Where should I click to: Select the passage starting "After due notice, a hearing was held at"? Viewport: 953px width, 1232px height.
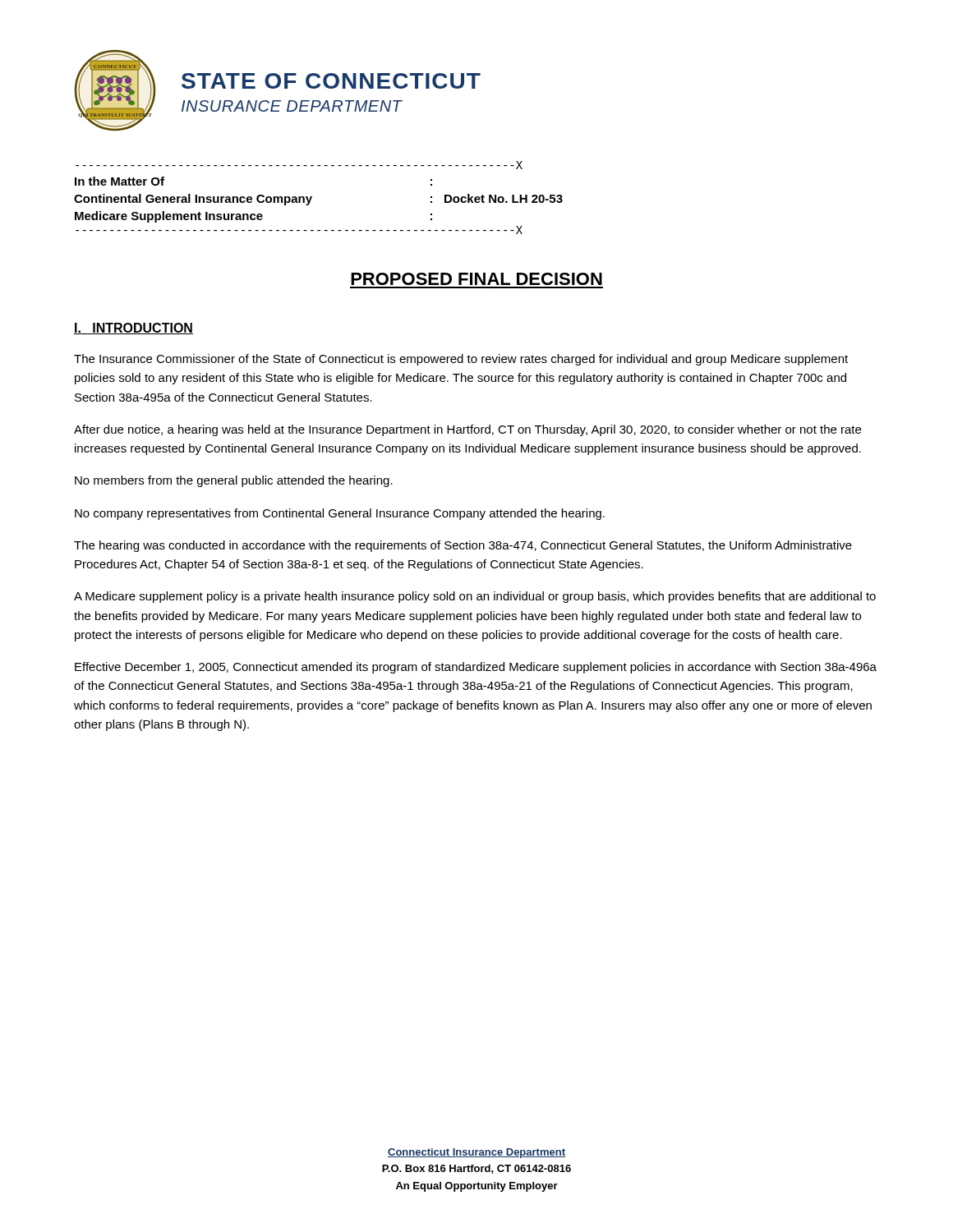pos(468,438)
